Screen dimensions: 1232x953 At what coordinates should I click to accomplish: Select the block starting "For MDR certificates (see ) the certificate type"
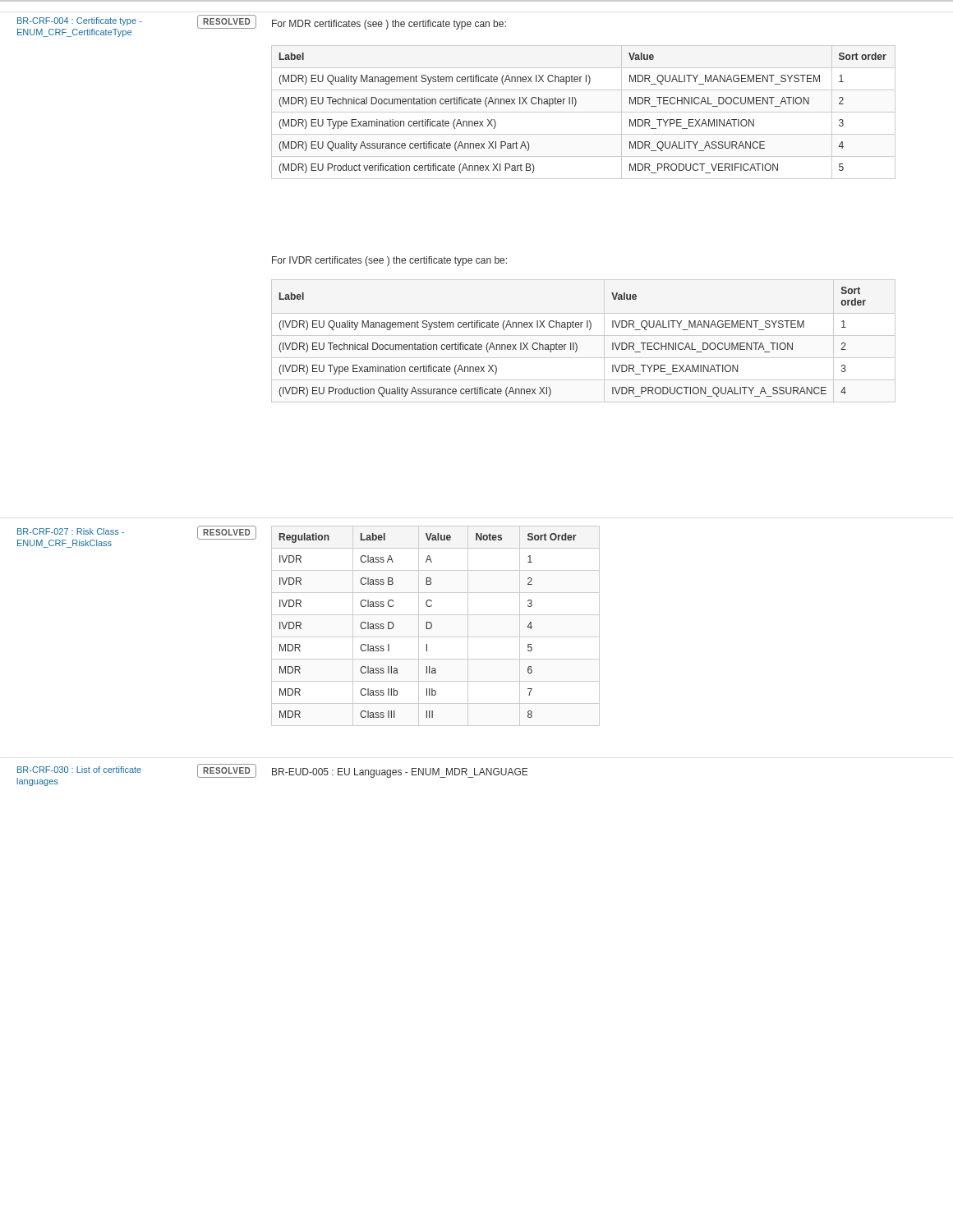coord(389,24)
